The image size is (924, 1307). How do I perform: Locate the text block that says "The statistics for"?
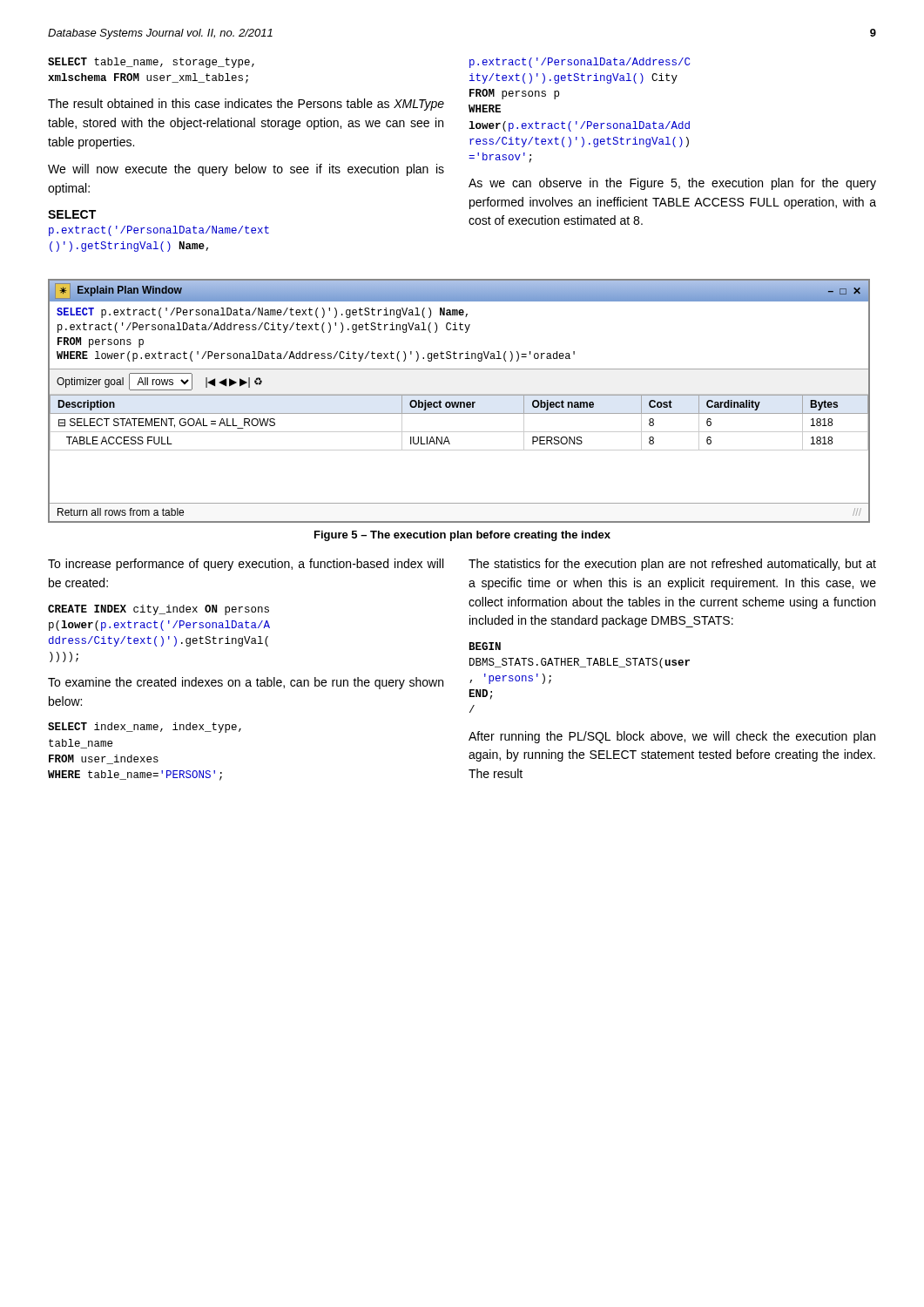click(x=672, y=592)
